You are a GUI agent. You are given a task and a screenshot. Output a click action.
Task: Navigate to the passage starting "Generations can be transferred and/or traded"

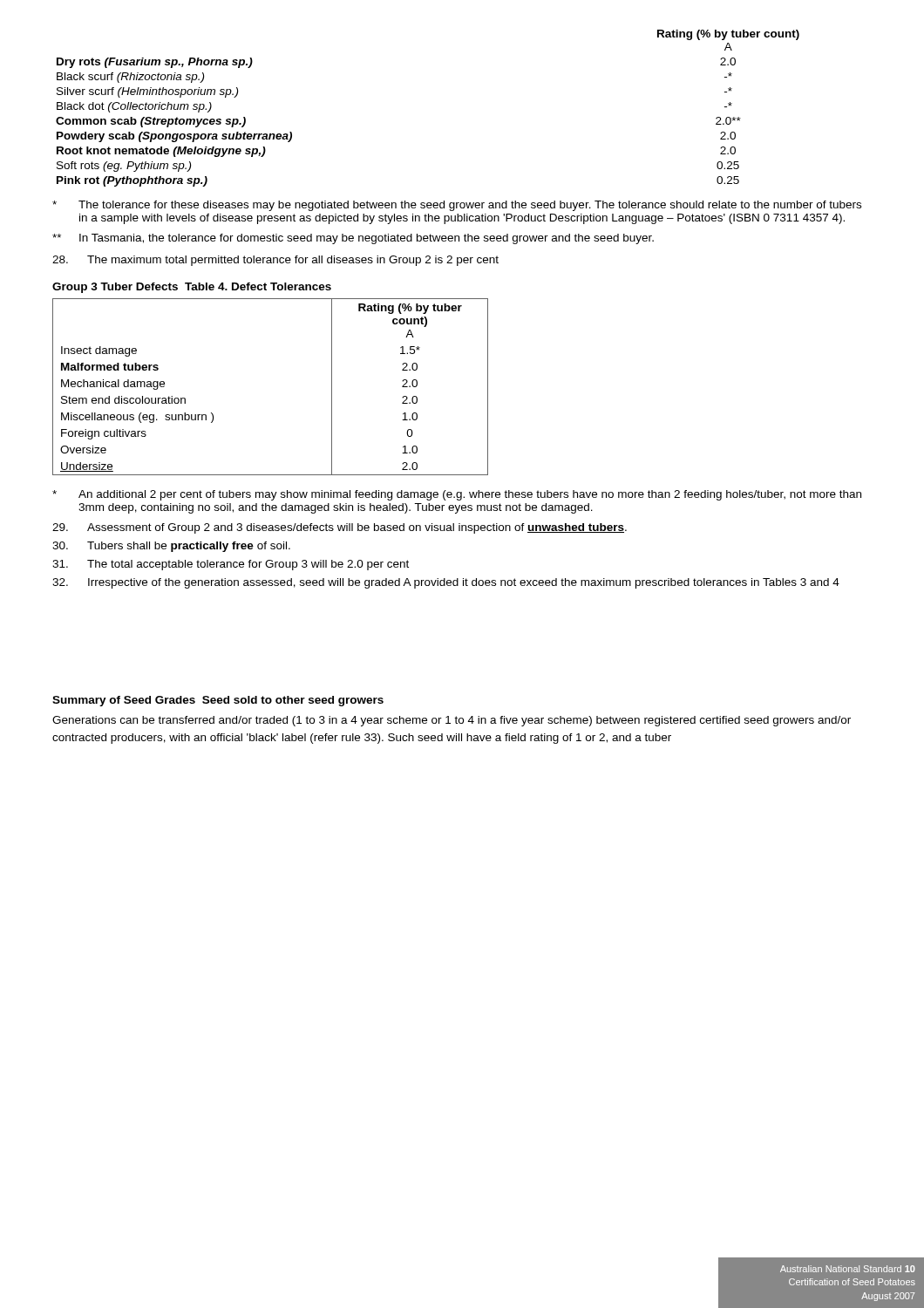(452, 729)
